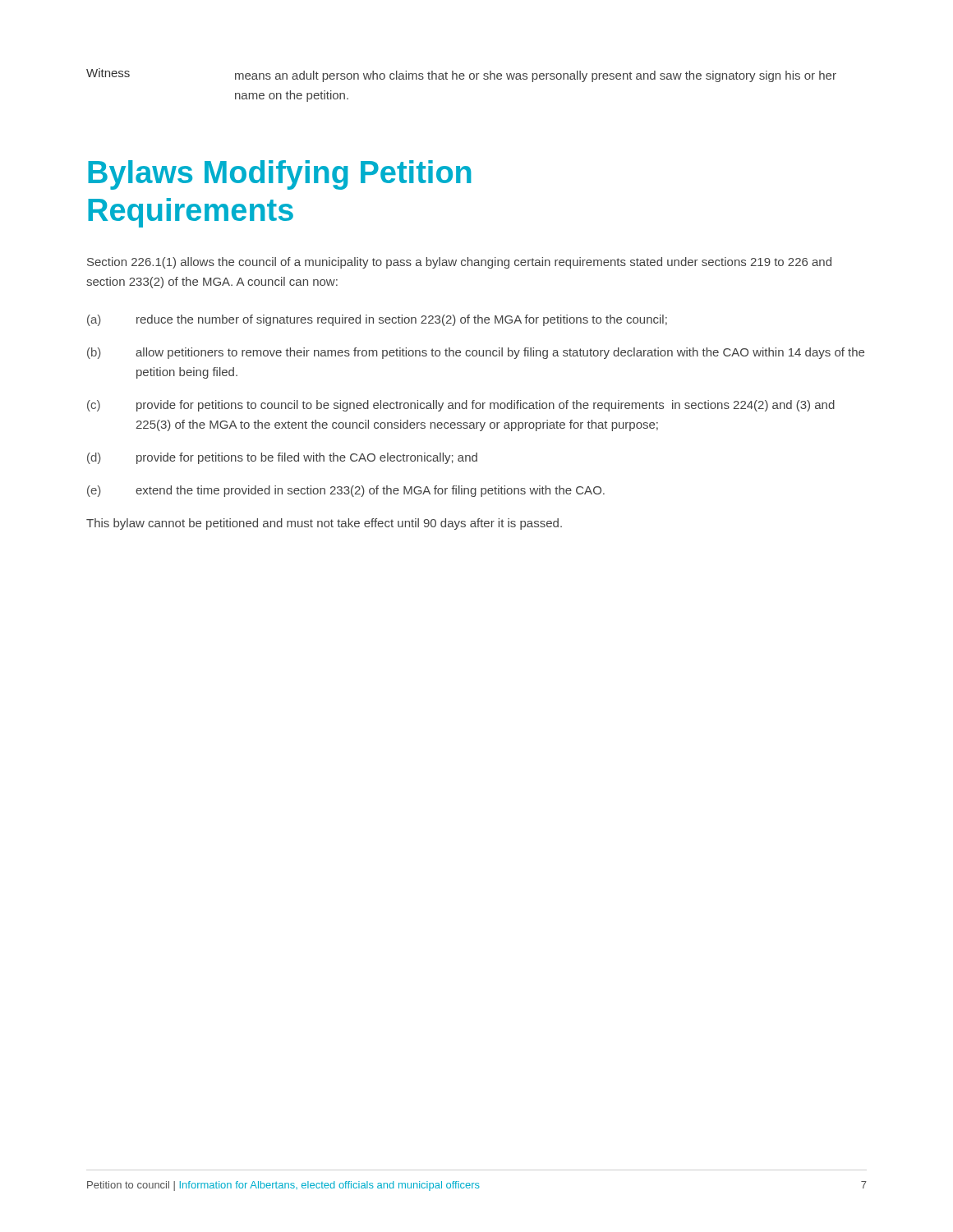Screen dimensions: 1232x953
Task: Navigate to the text starting "(a) reduce the number of signatures required in"
Action: pos(476,320)
